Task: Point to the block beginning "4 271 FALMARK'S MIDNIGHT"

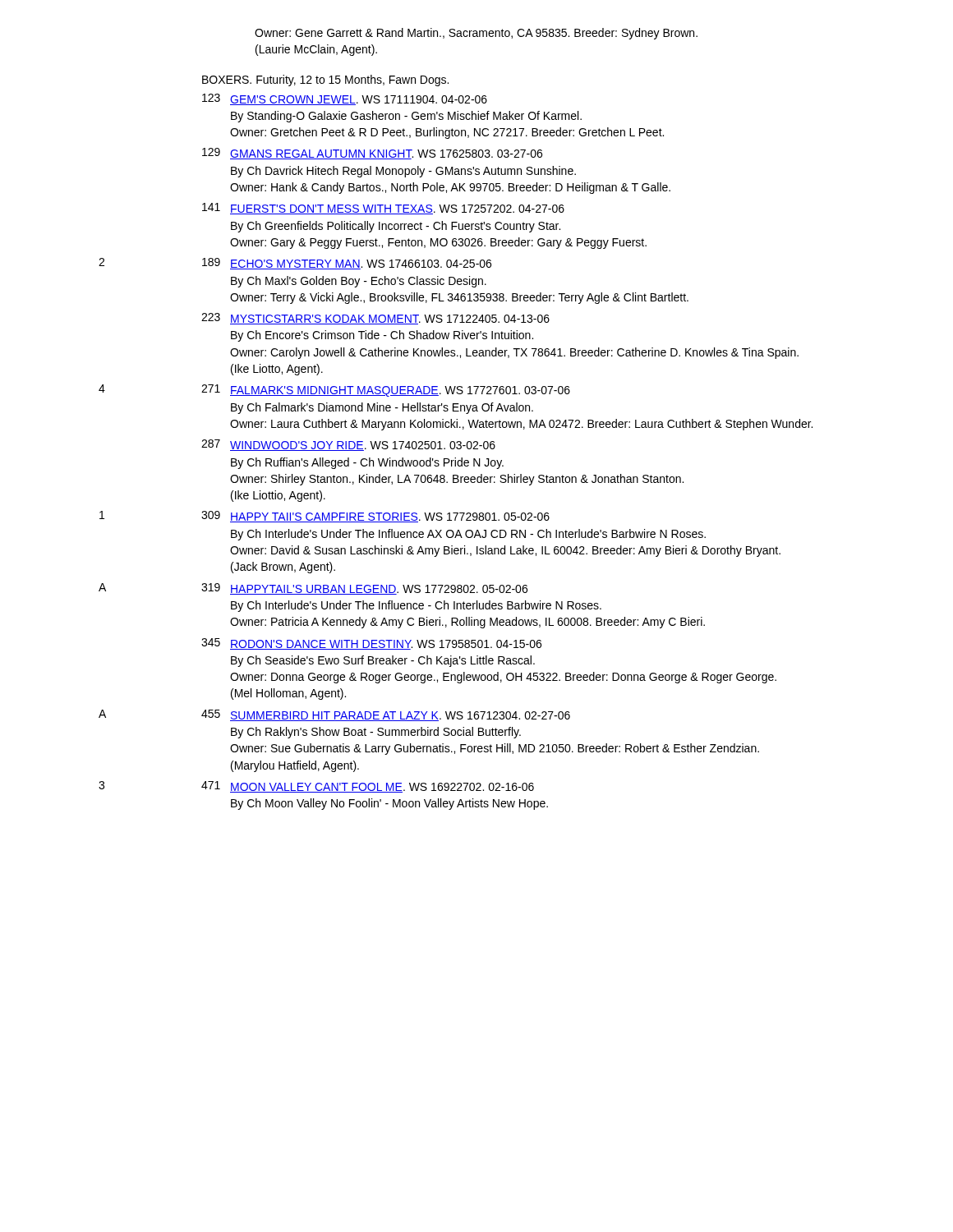Action: (489, 407)
